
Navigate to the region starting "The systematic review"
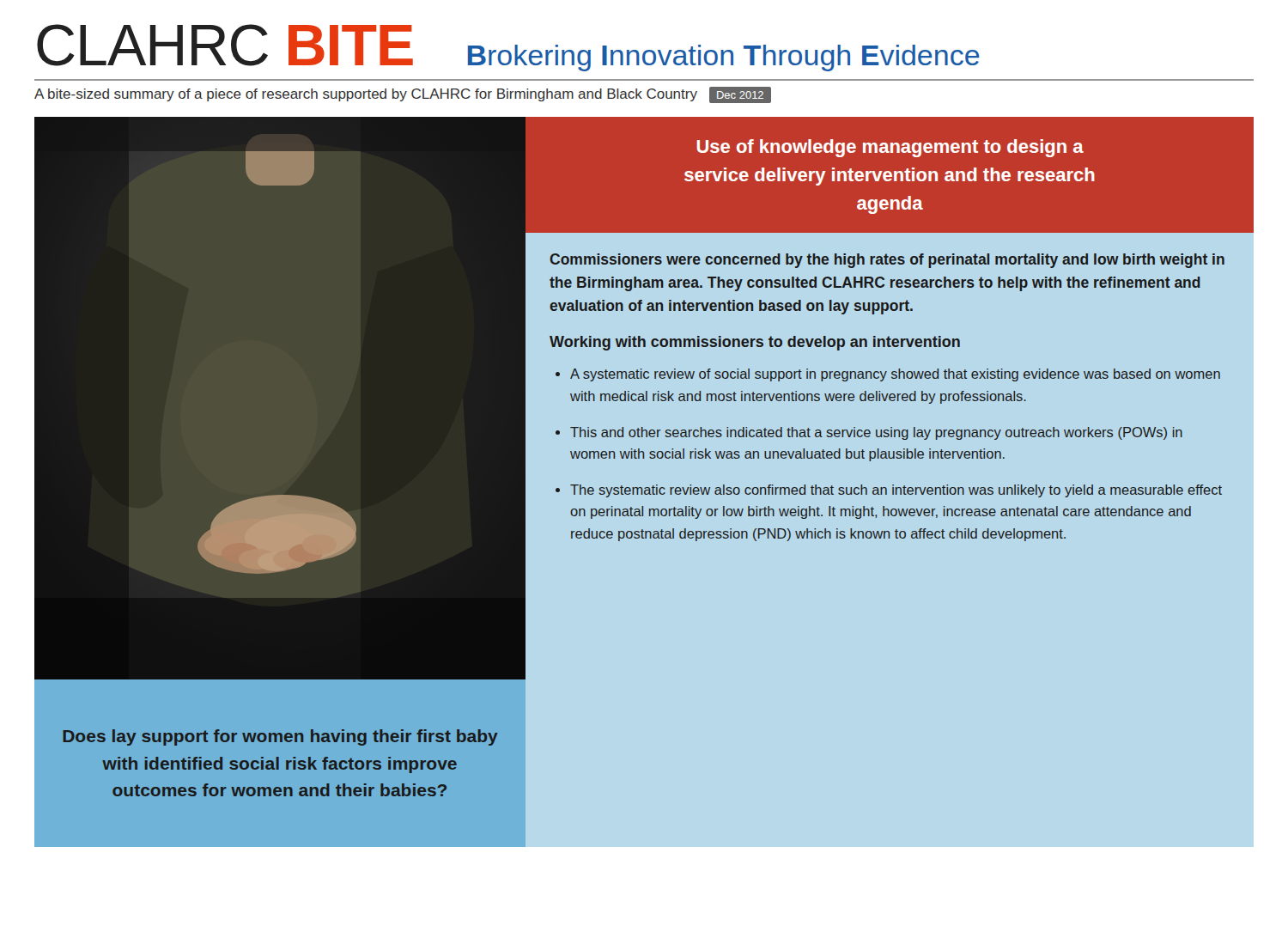point(896,511)
